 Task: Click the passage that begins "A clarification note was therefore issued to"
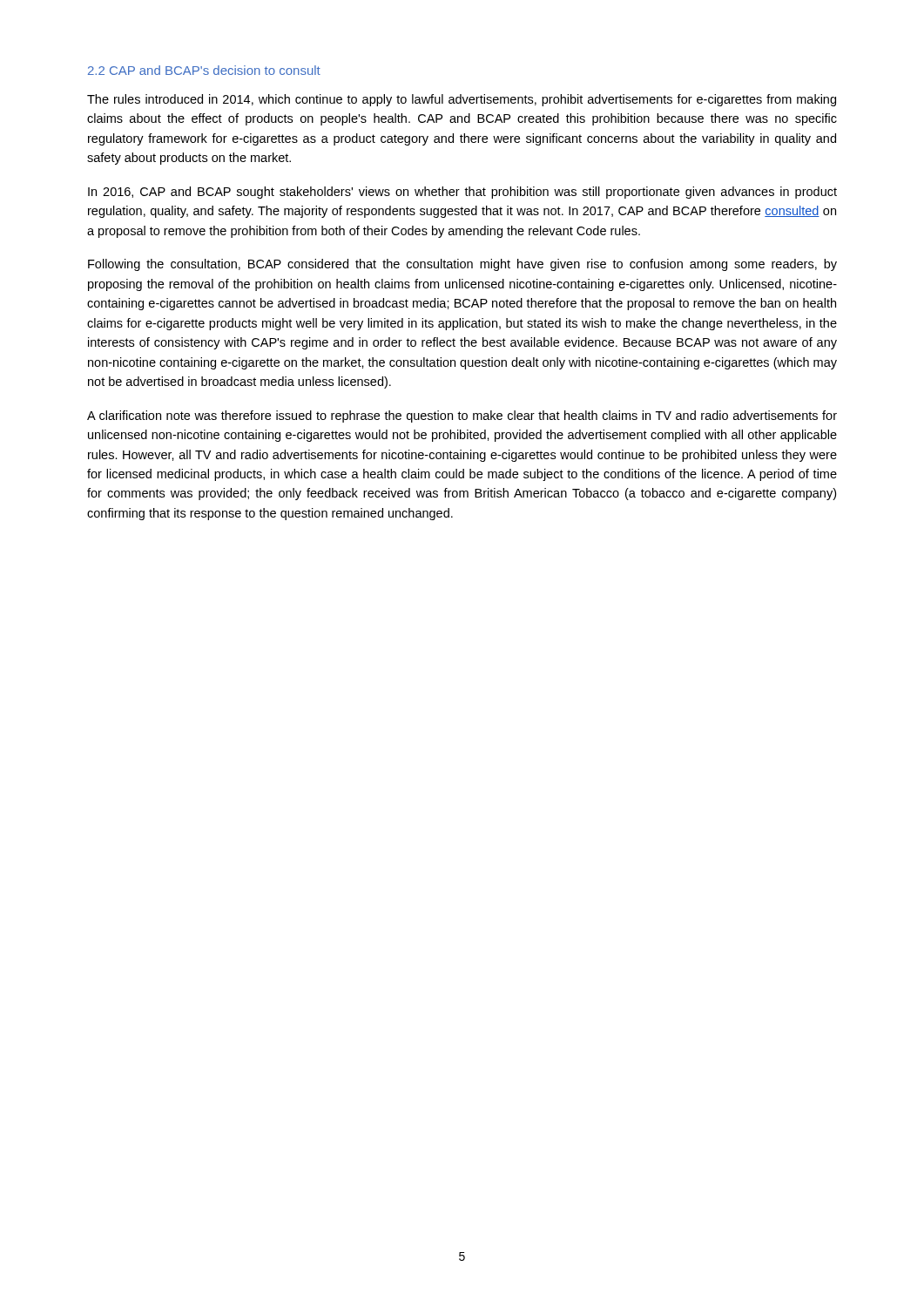[x=462, y=464]
